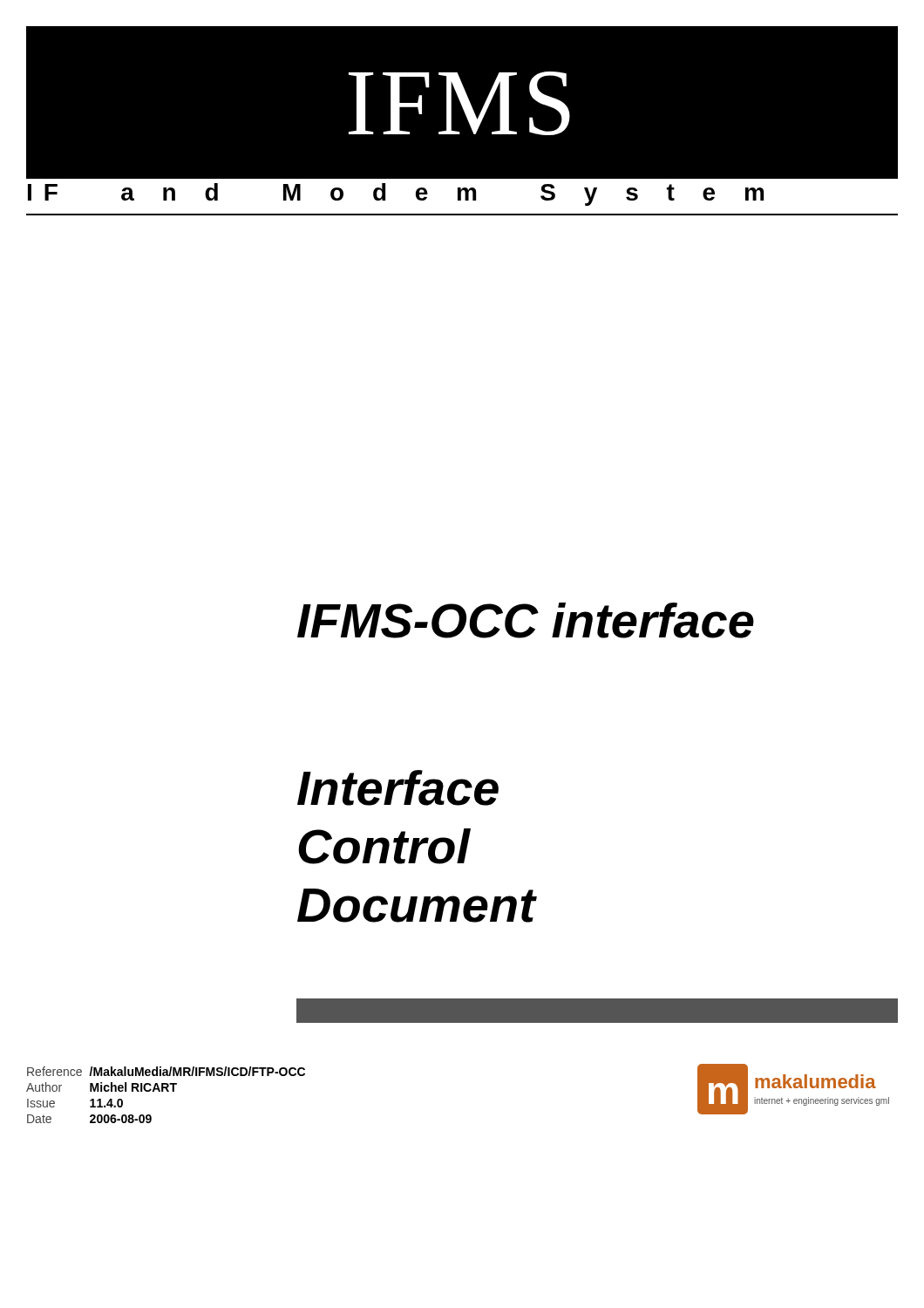Navigate to the element starting "IF a n d M"
This screenshot has height=1308, width=924.
point(51,194)
